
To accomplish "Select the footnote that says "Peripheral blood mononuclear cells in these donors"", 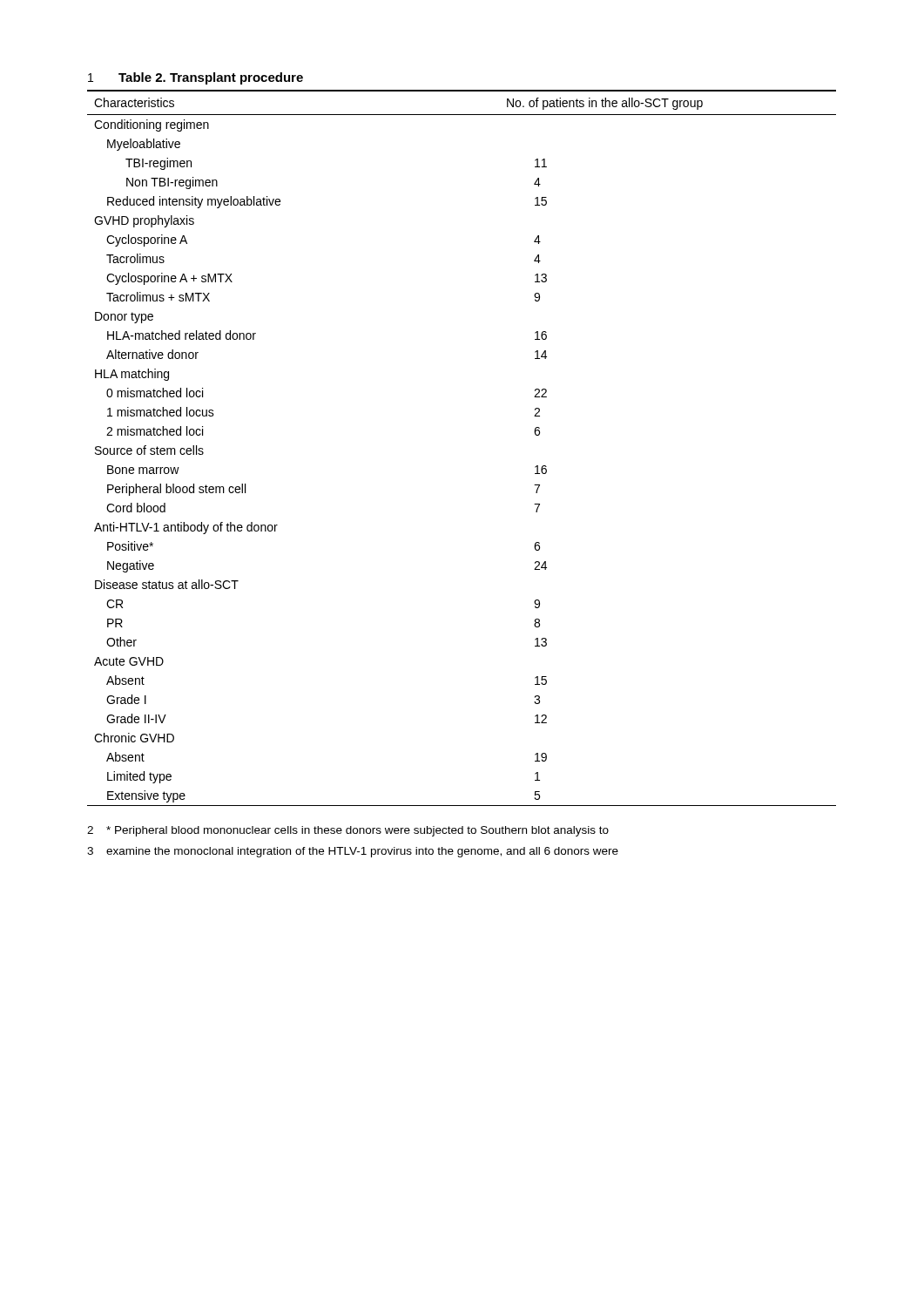I will [x=358, y=830].
